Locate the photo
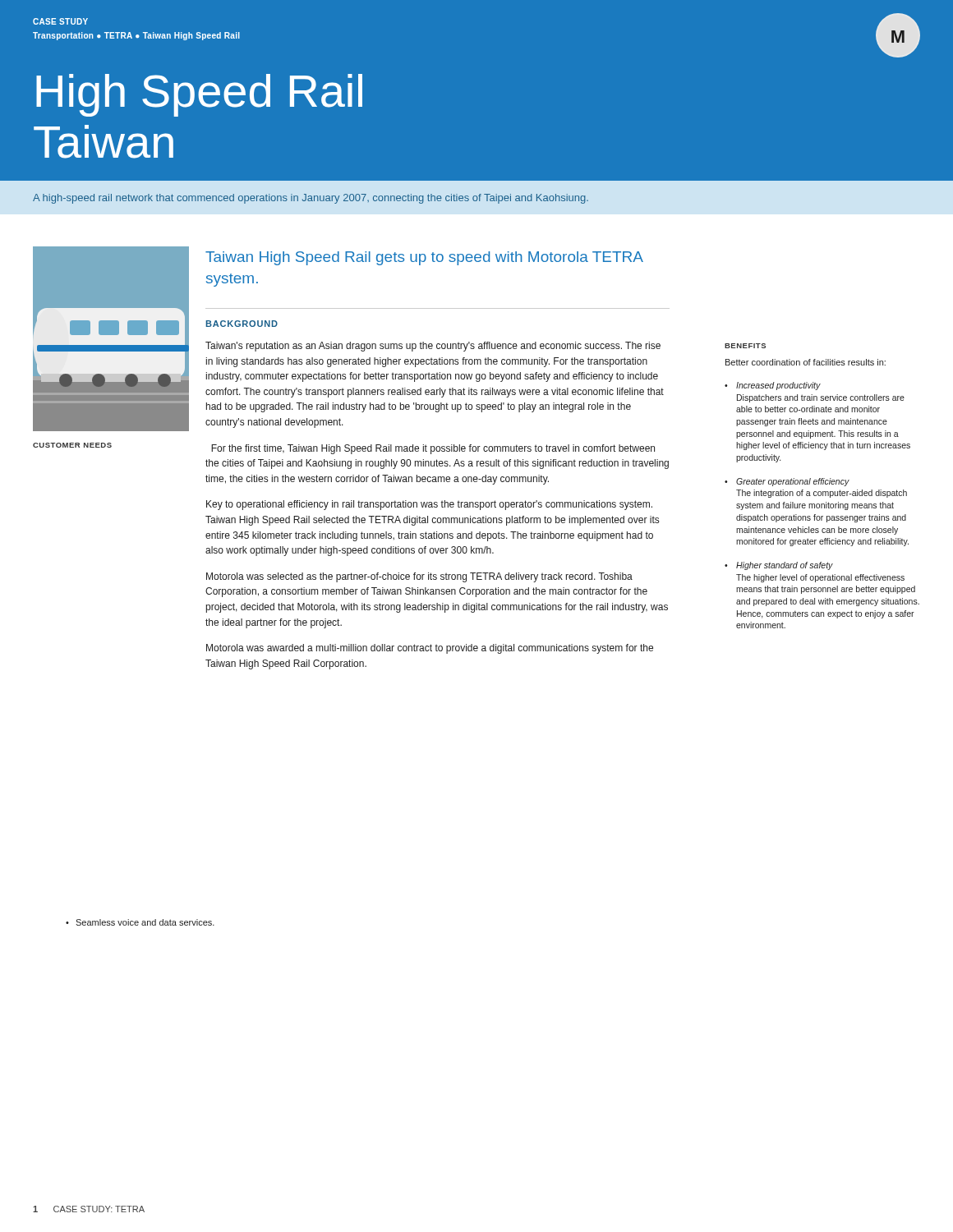953x1232 pixels. tap(111, 339)
